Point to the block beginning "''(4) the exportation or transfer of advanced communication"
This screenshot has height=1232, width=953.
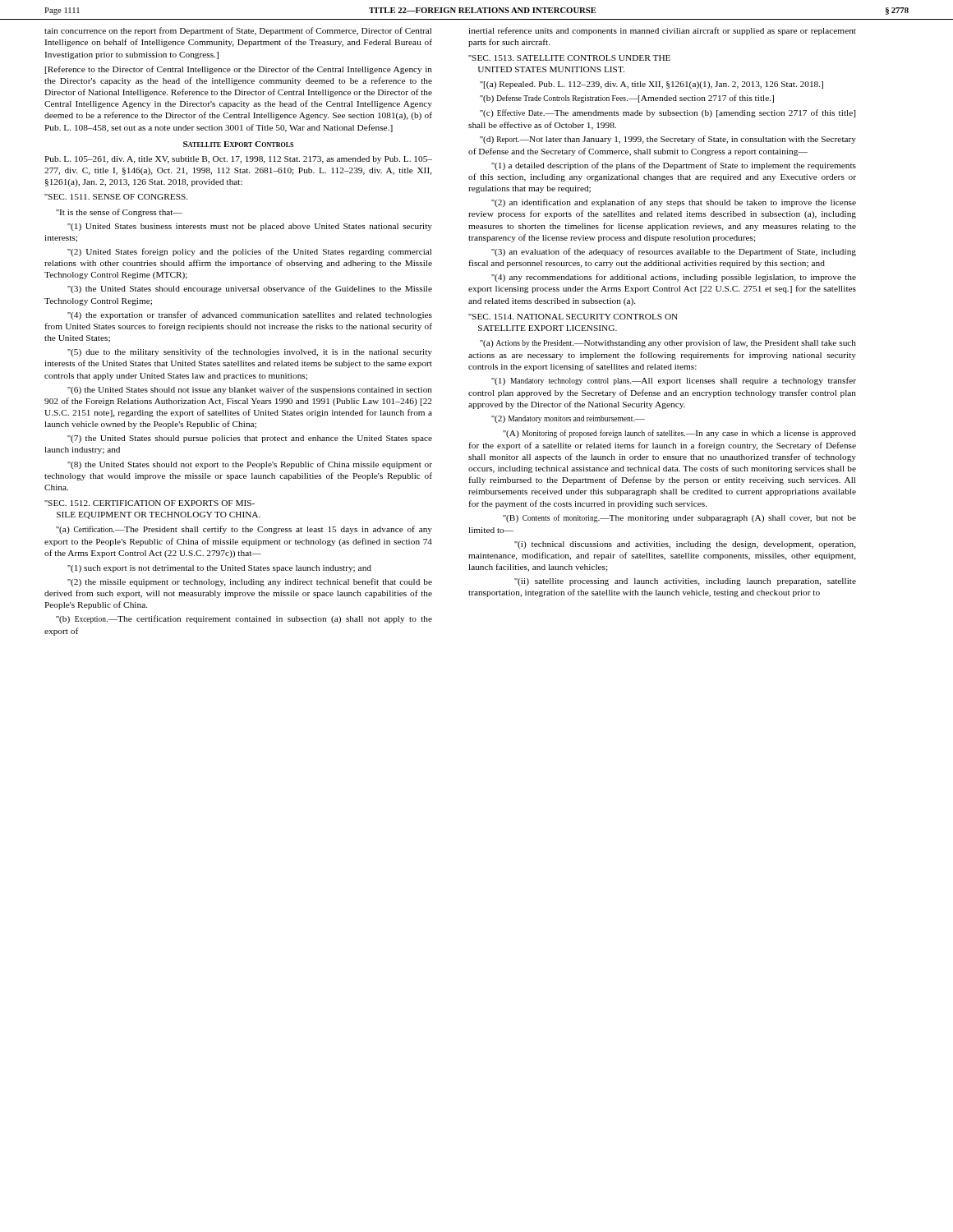click(238, 326)
